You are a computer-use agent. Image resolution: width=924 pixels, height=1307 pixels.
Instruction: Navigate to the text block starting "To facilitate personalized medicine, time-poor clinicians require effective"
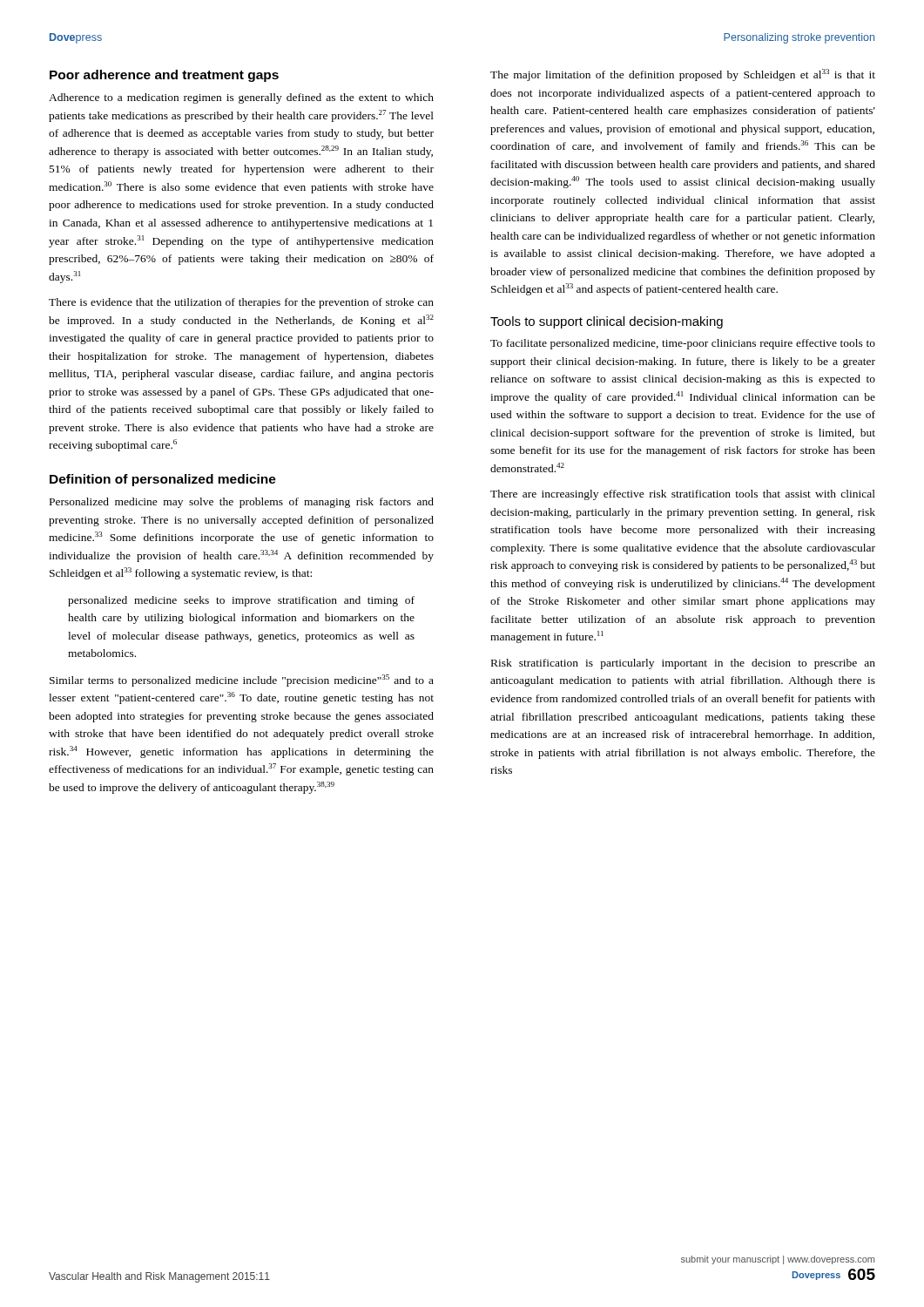coord(683,406)
